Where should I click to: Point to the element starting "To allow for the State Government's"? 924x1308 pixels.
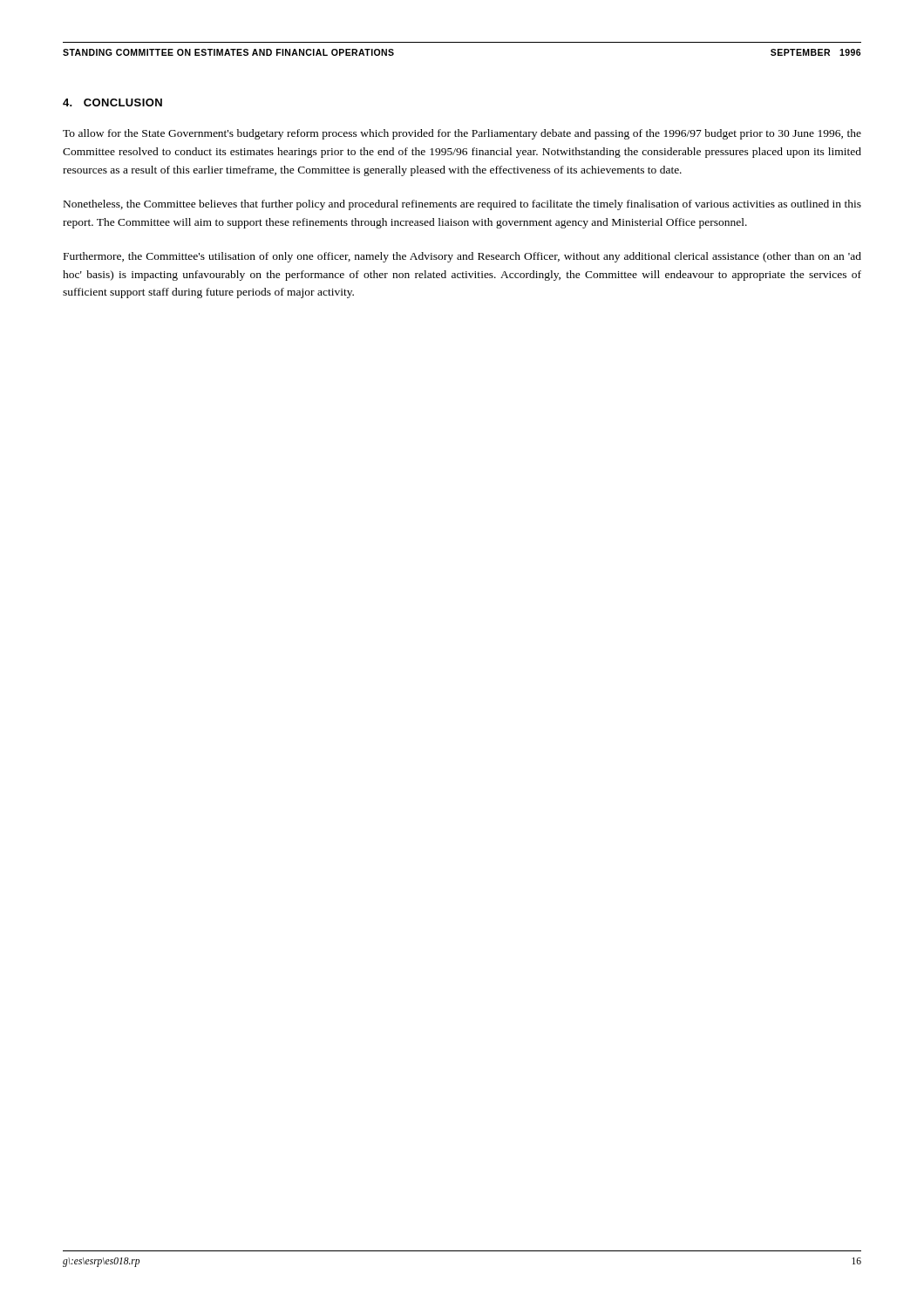point(462,151)
